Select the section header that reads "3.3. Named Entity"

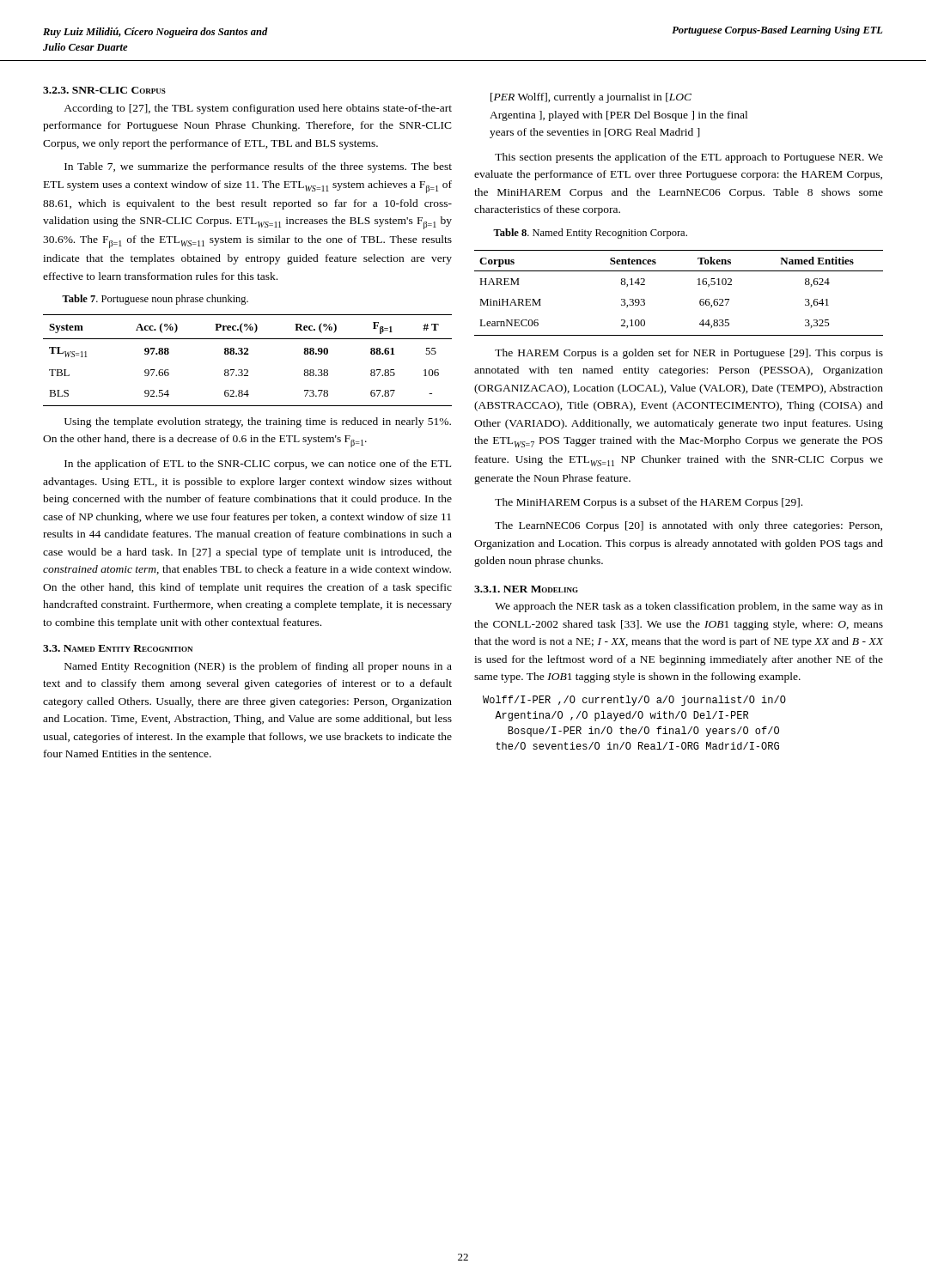pyautogui.click(x=118, y=648)
